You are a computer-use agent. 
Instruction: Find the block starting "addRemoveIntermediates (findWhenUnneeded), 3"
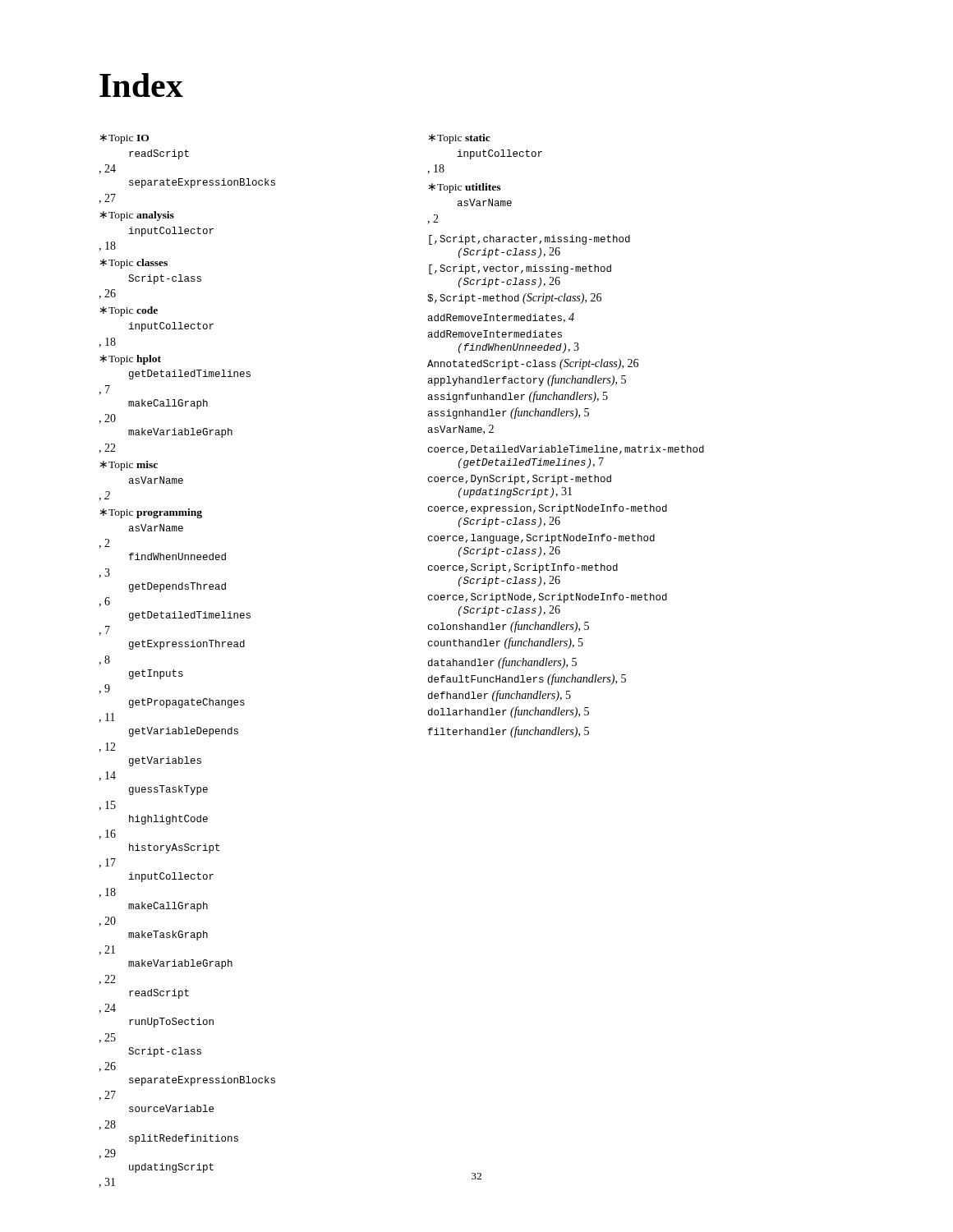pyautogui.click(x=503, y=341)
